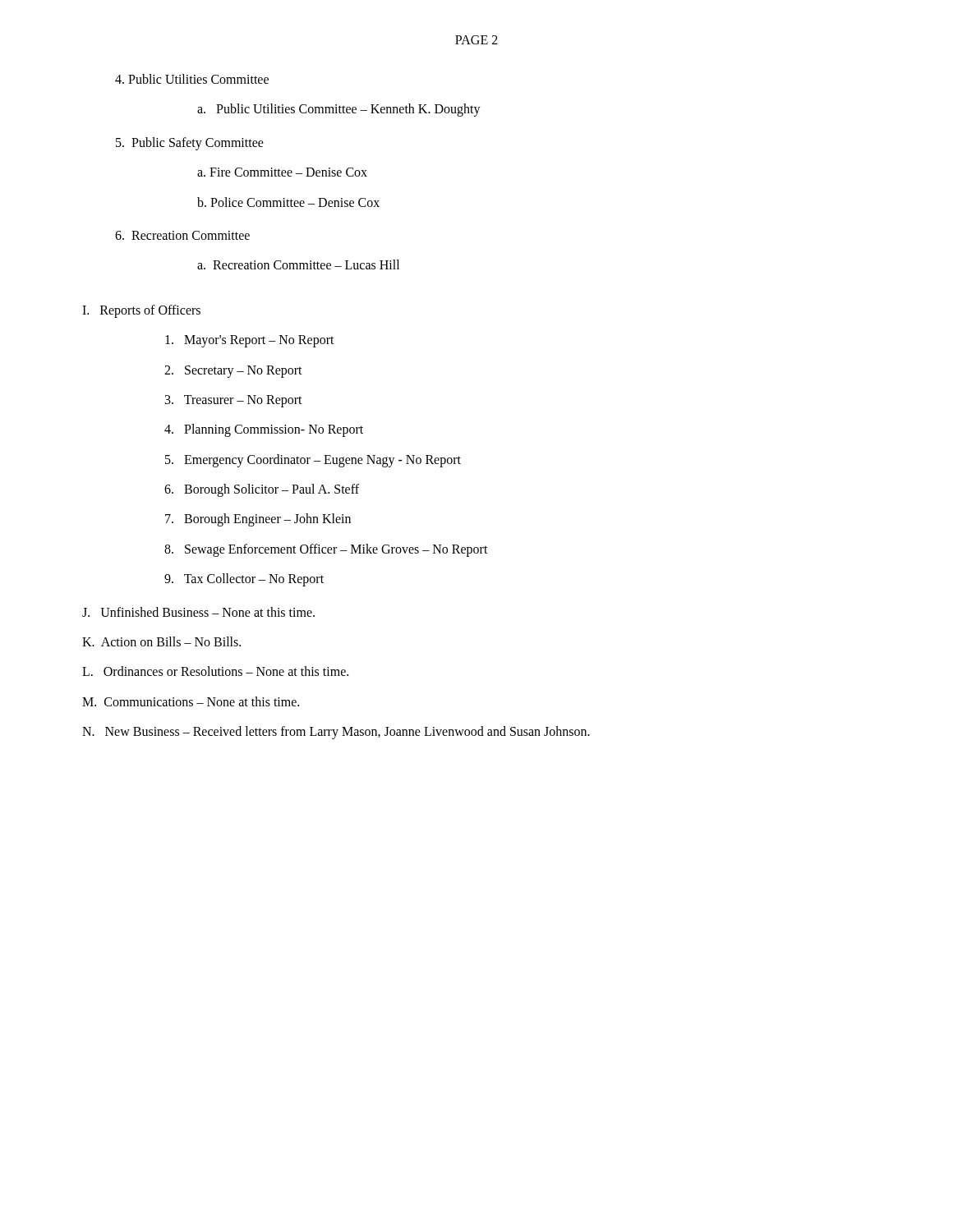
Task: Locate the list item that says "M. Communications – None at this time."
Action: [x=191, y=702]
